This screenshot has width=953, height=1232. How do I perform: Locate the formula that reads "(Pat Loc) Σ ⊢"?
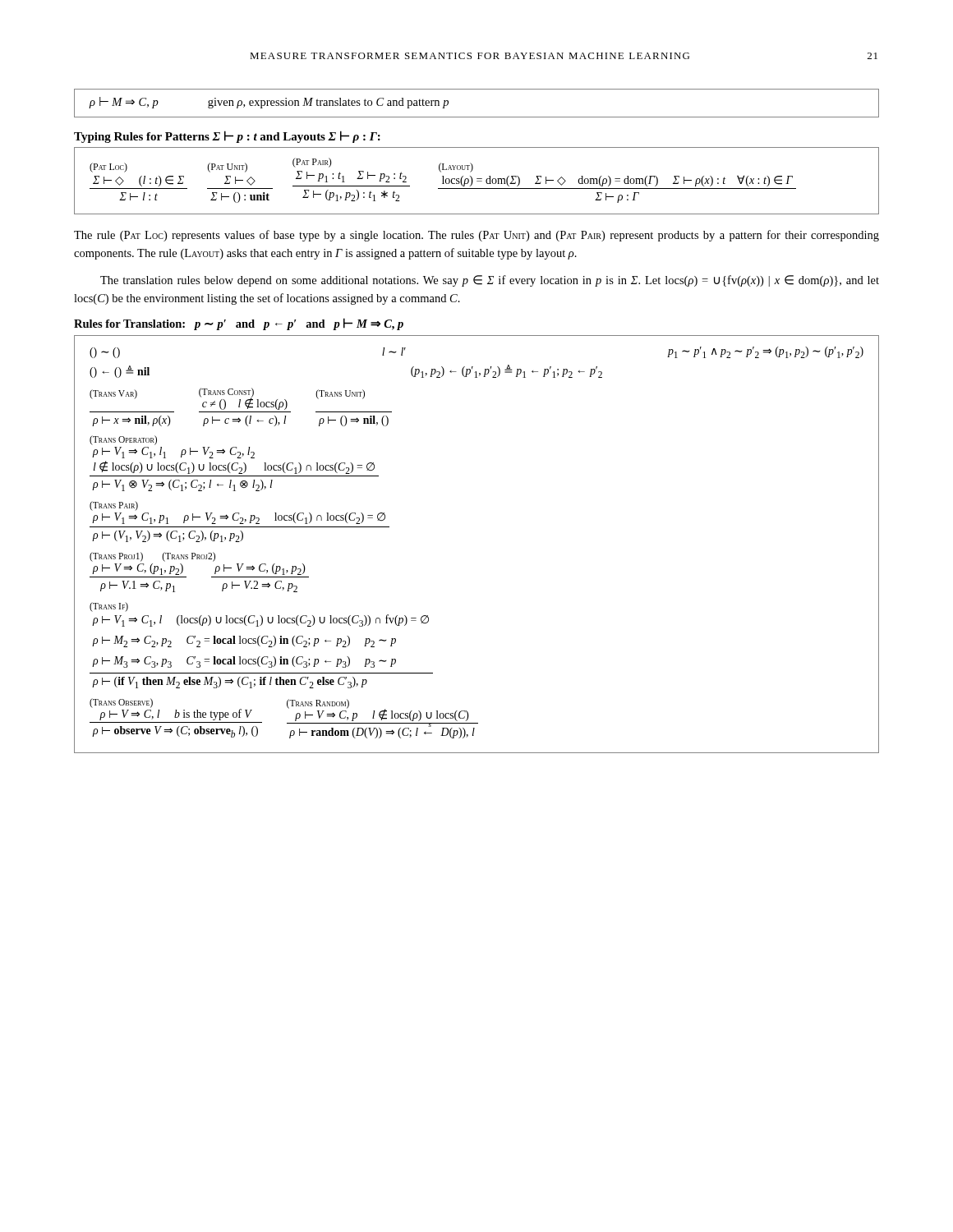443,180
